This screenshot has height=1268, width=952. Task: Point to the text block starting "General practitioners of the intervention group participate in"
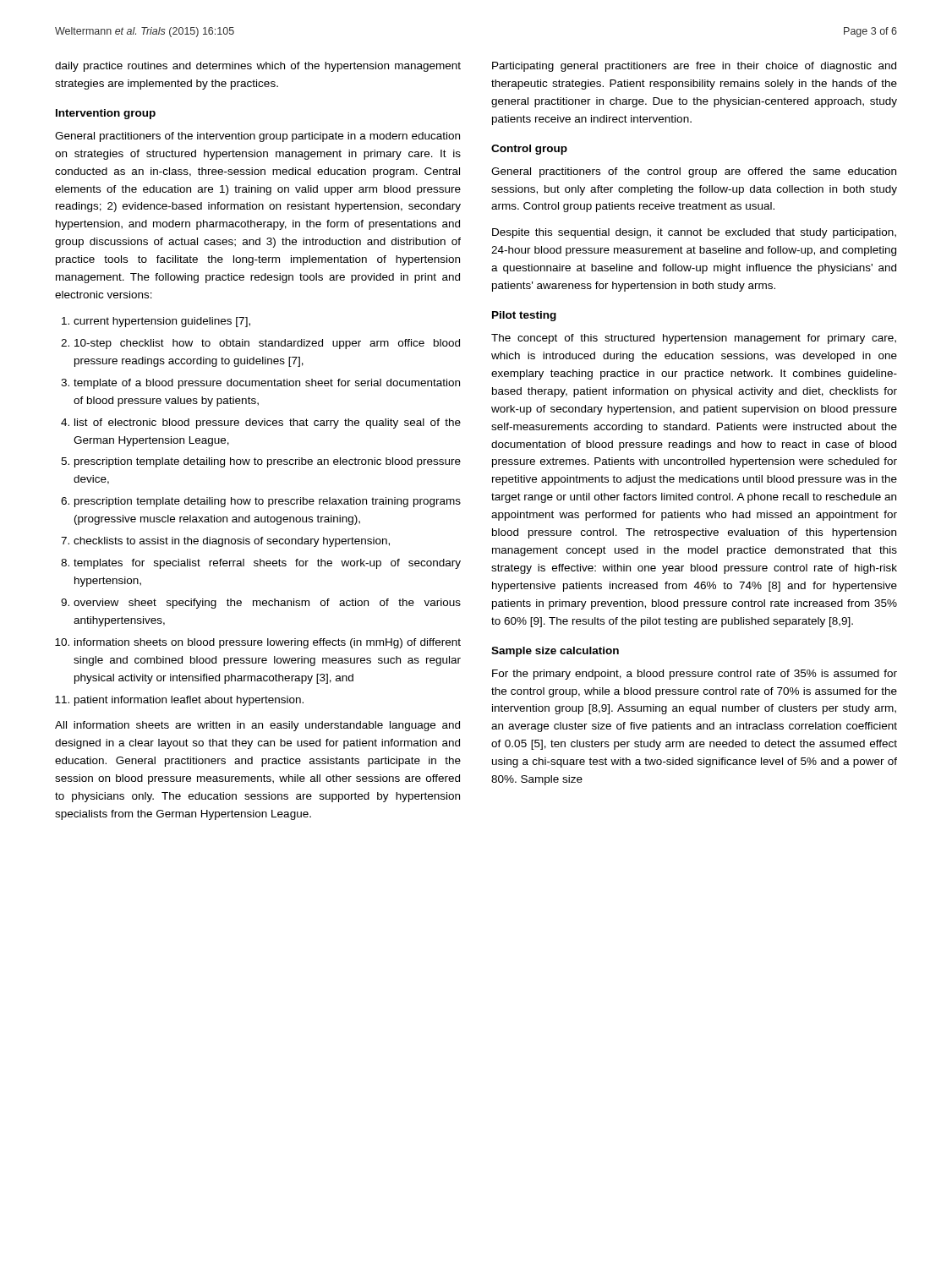click(258, 216)
